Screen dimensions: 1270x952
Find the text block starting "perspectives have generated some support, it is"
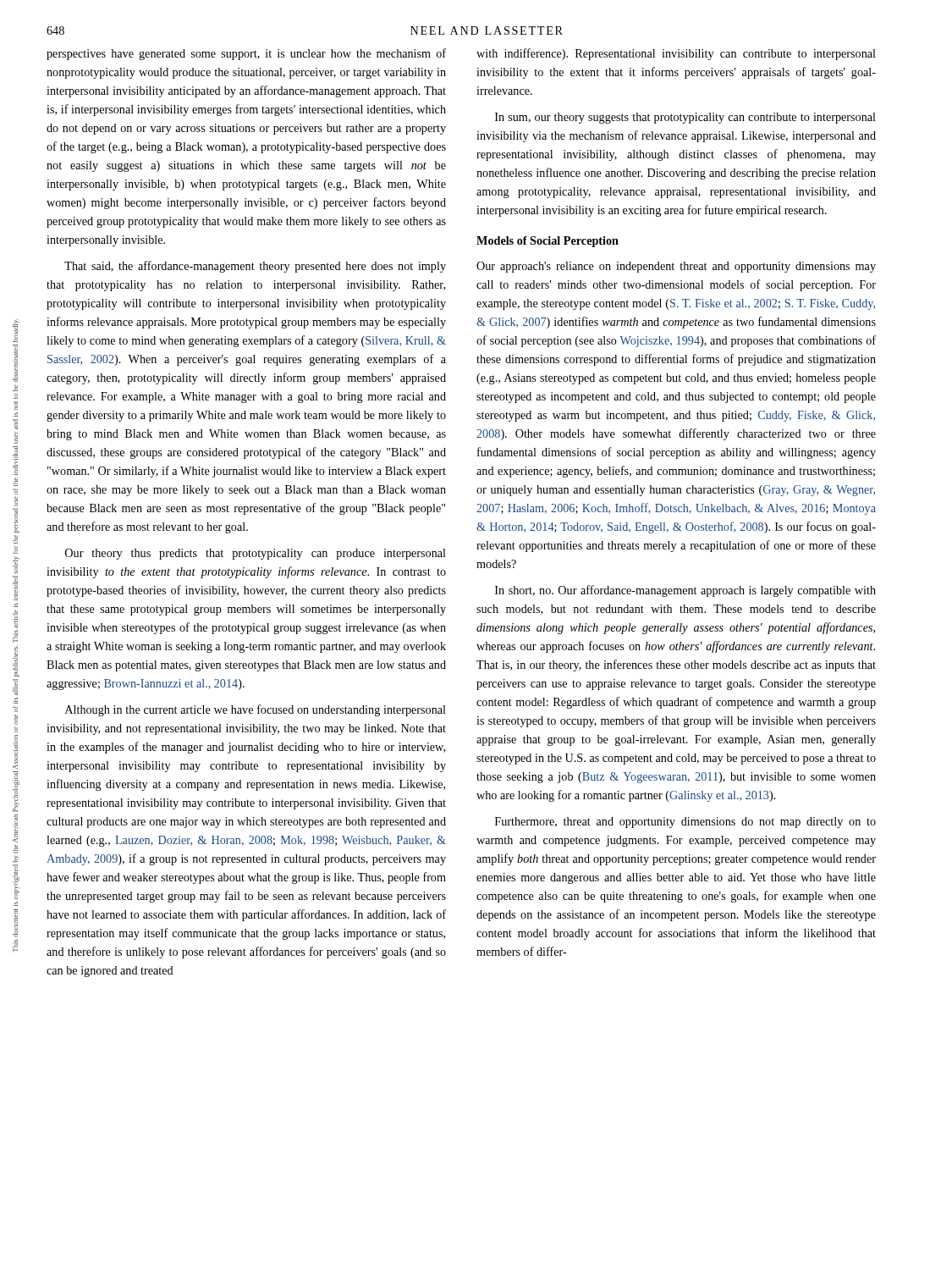246,146
